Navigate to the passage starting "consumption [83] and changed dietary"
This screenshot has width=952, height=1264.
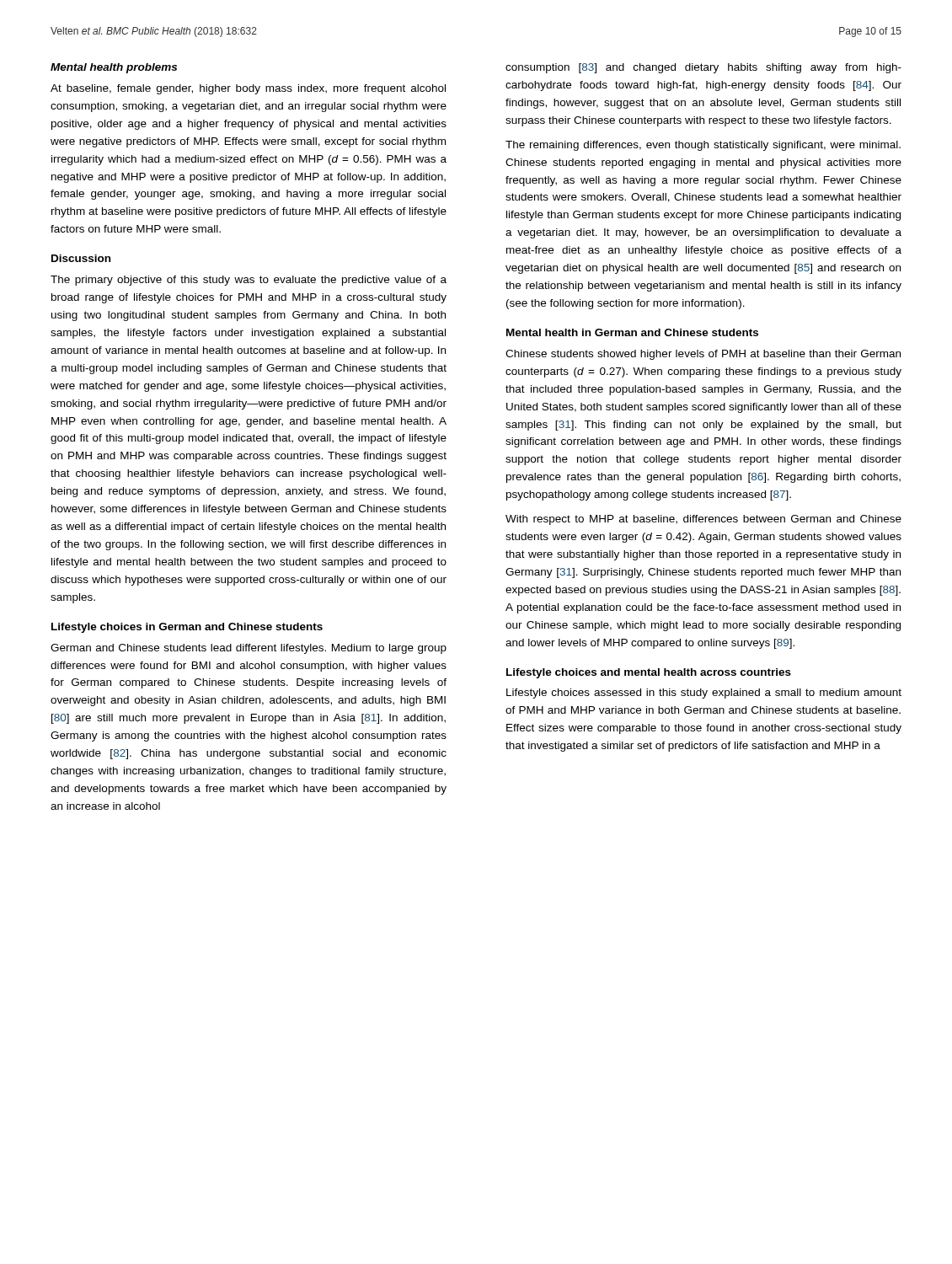(703, 186)
